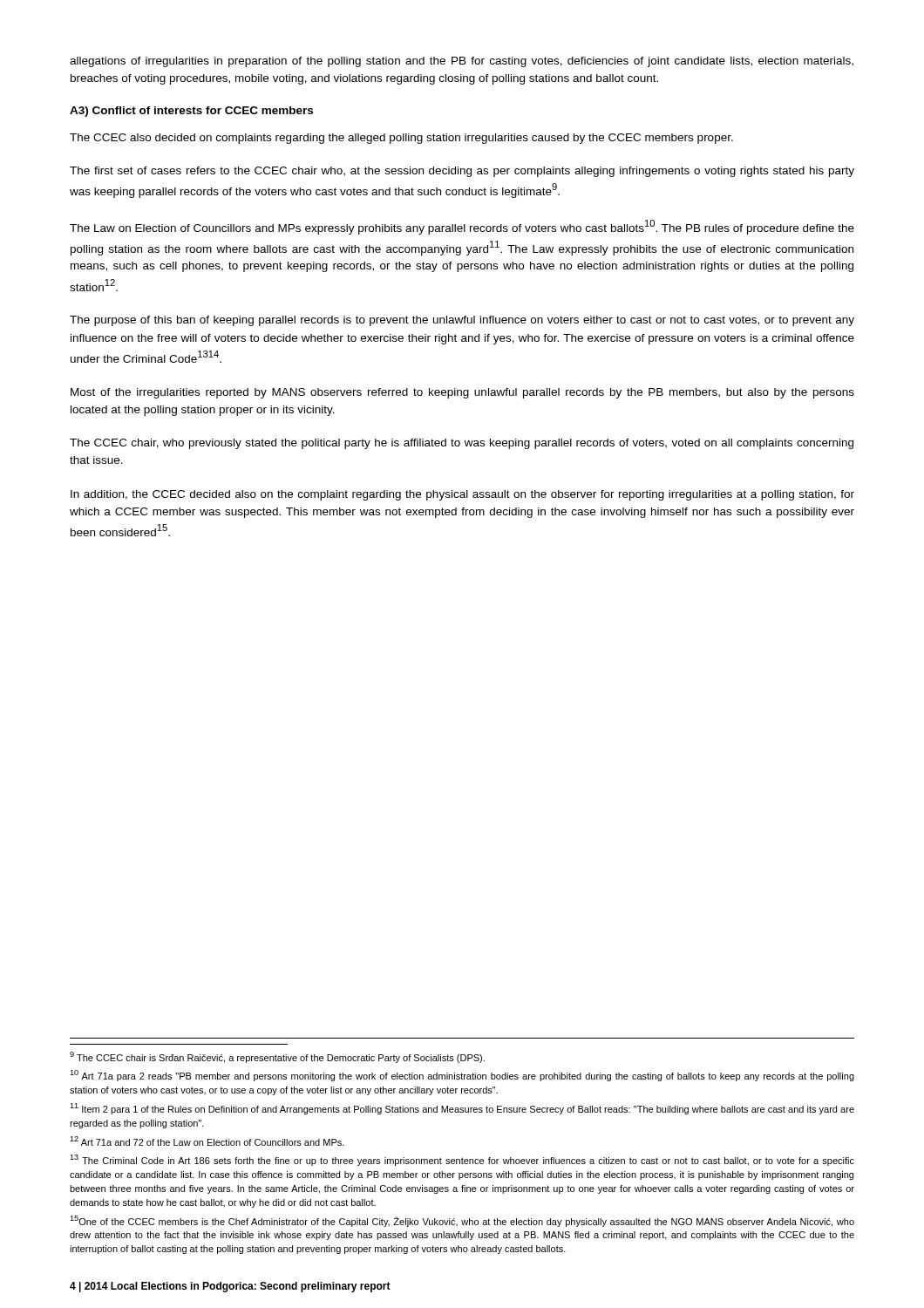Where is the passage that starts "Most of the irregularities"?
The width and height of the screenshot is (924, 1308).
tap(462, 400)
